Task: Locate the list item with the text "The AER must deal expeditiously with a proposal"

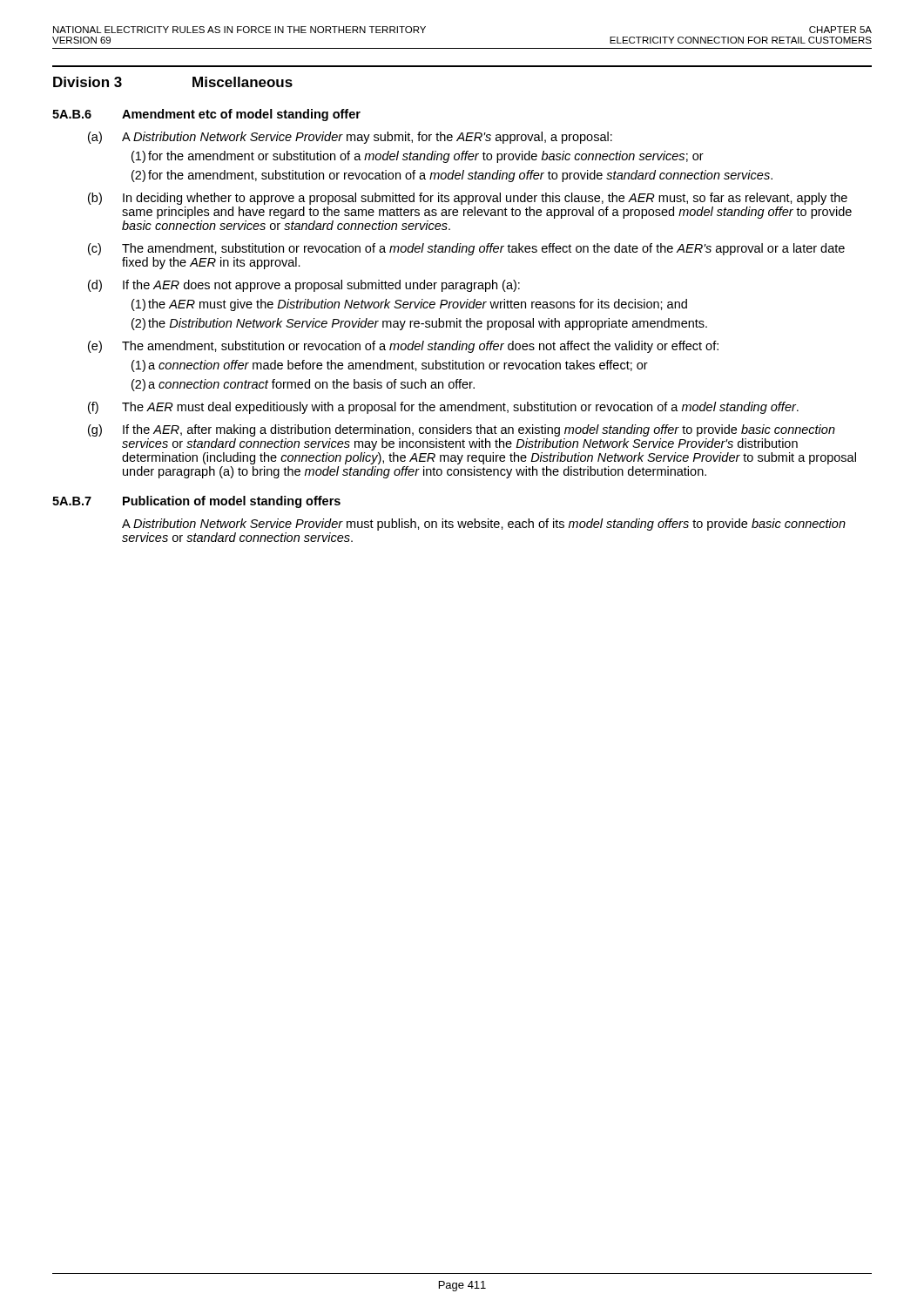Action: [x=461, y=407]
